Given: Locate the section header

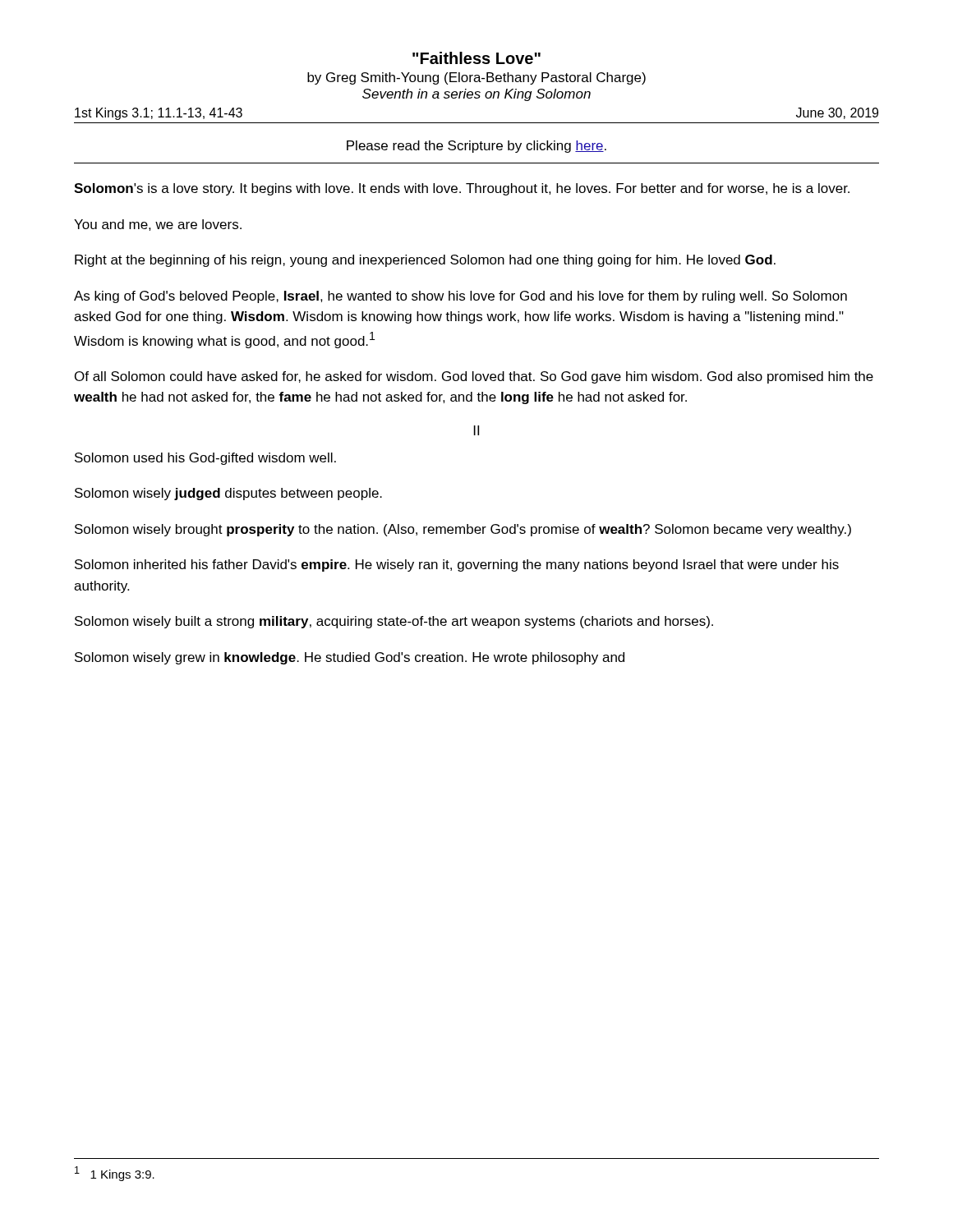Looking at the screenshot, I should (476, 431).
